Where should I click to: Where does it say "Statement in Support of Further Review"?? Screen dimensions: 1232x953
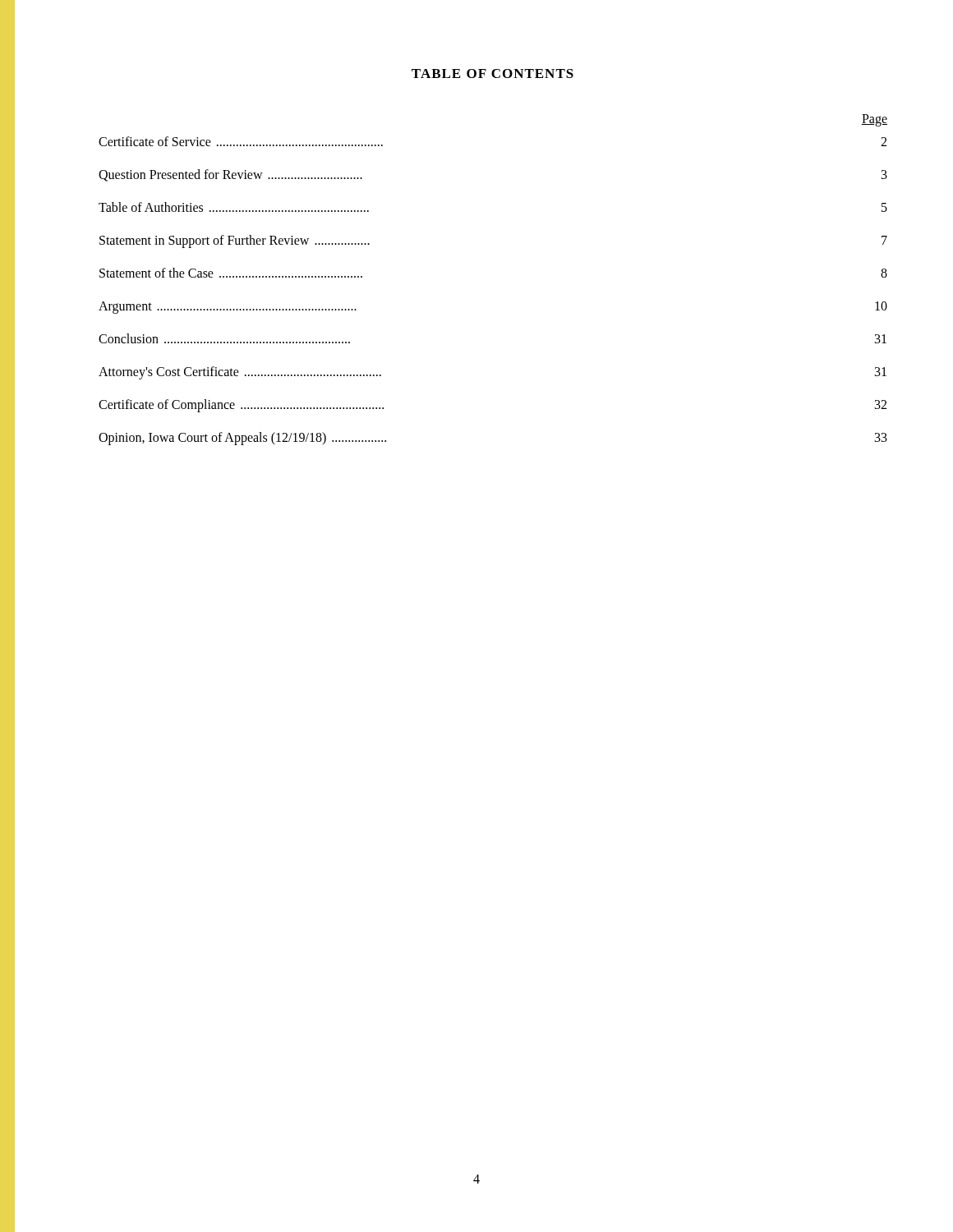[x=247, y=241]
